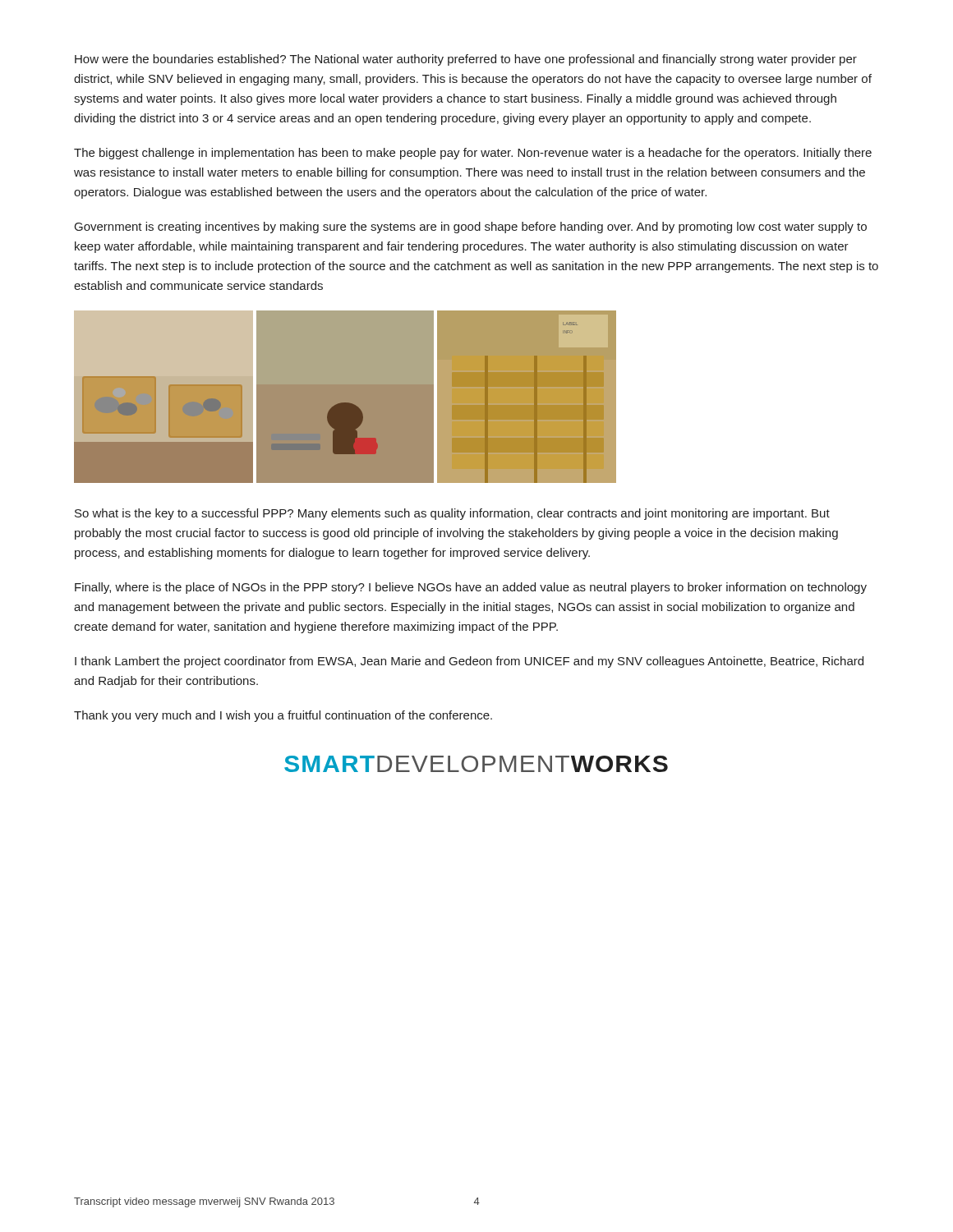953x1232 pixels.
Task: Point to the text block starting "How were the boundaries established? The National"
Action: pos(473,88)
